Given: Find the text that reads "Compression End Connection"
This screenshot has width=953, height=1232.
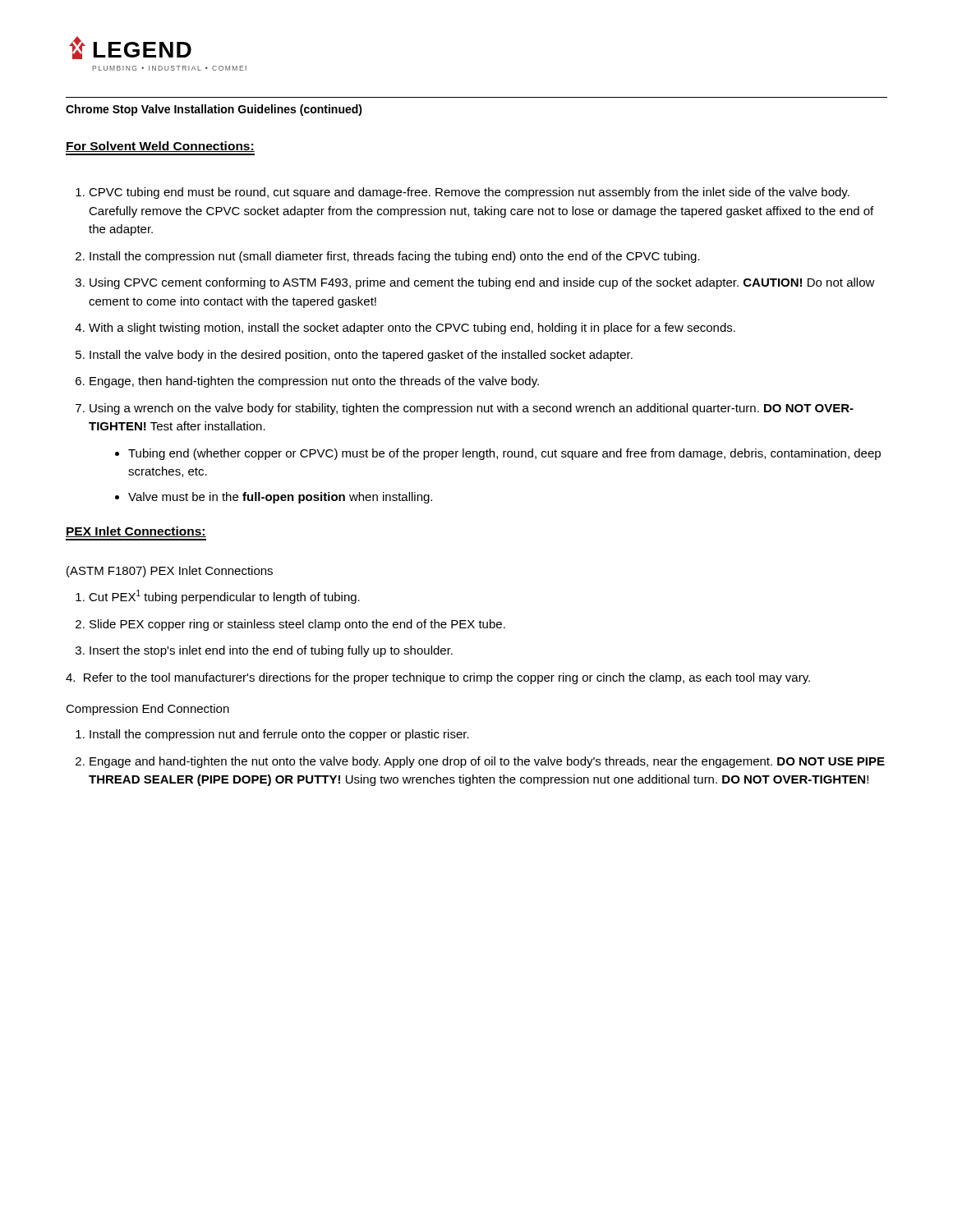Looking at the screenshot, I should pyautogui.click(x=148, y=708).
